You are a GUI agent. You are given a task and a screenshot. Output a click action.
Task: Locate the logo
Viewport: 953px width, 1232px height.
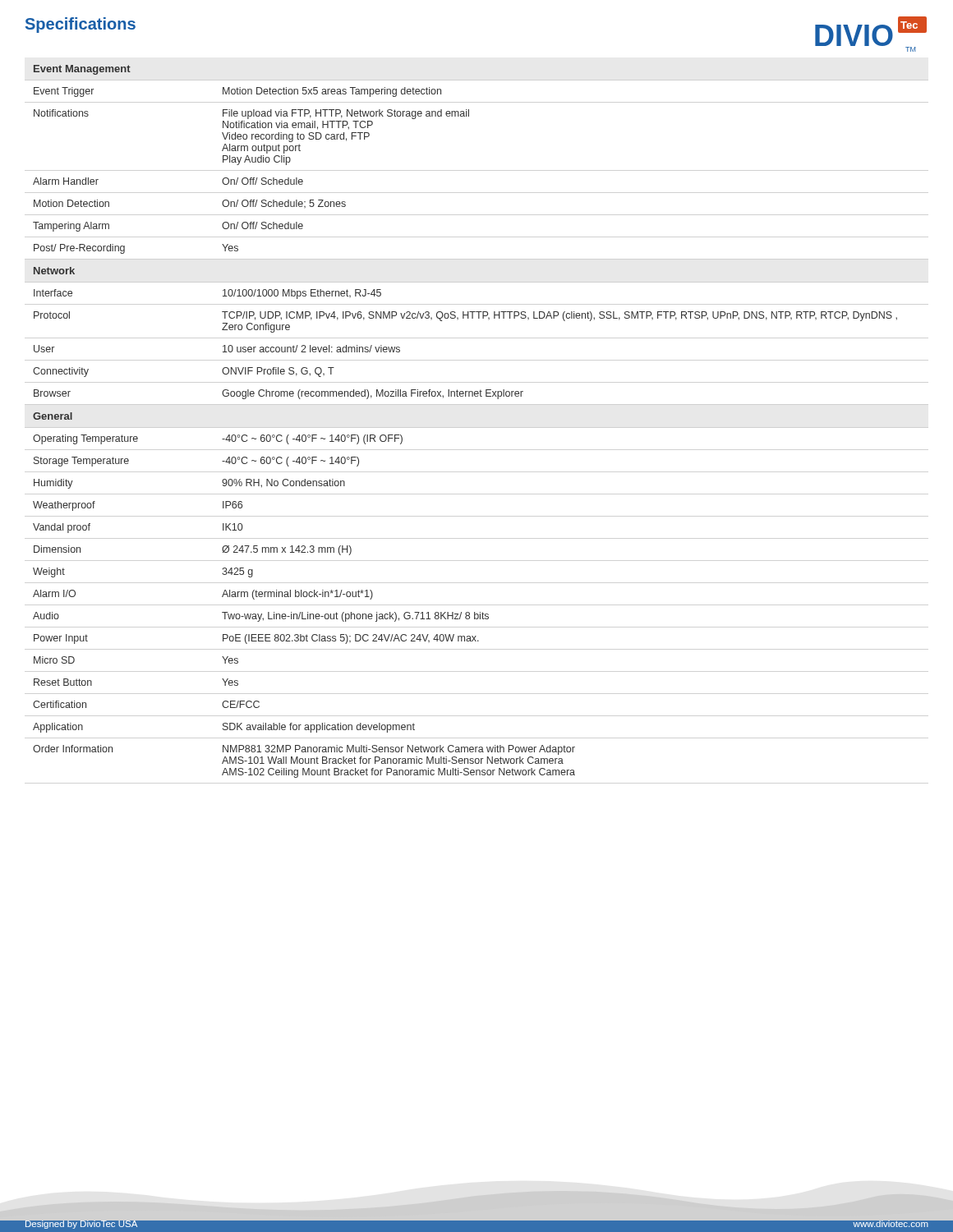pos(871,36)
